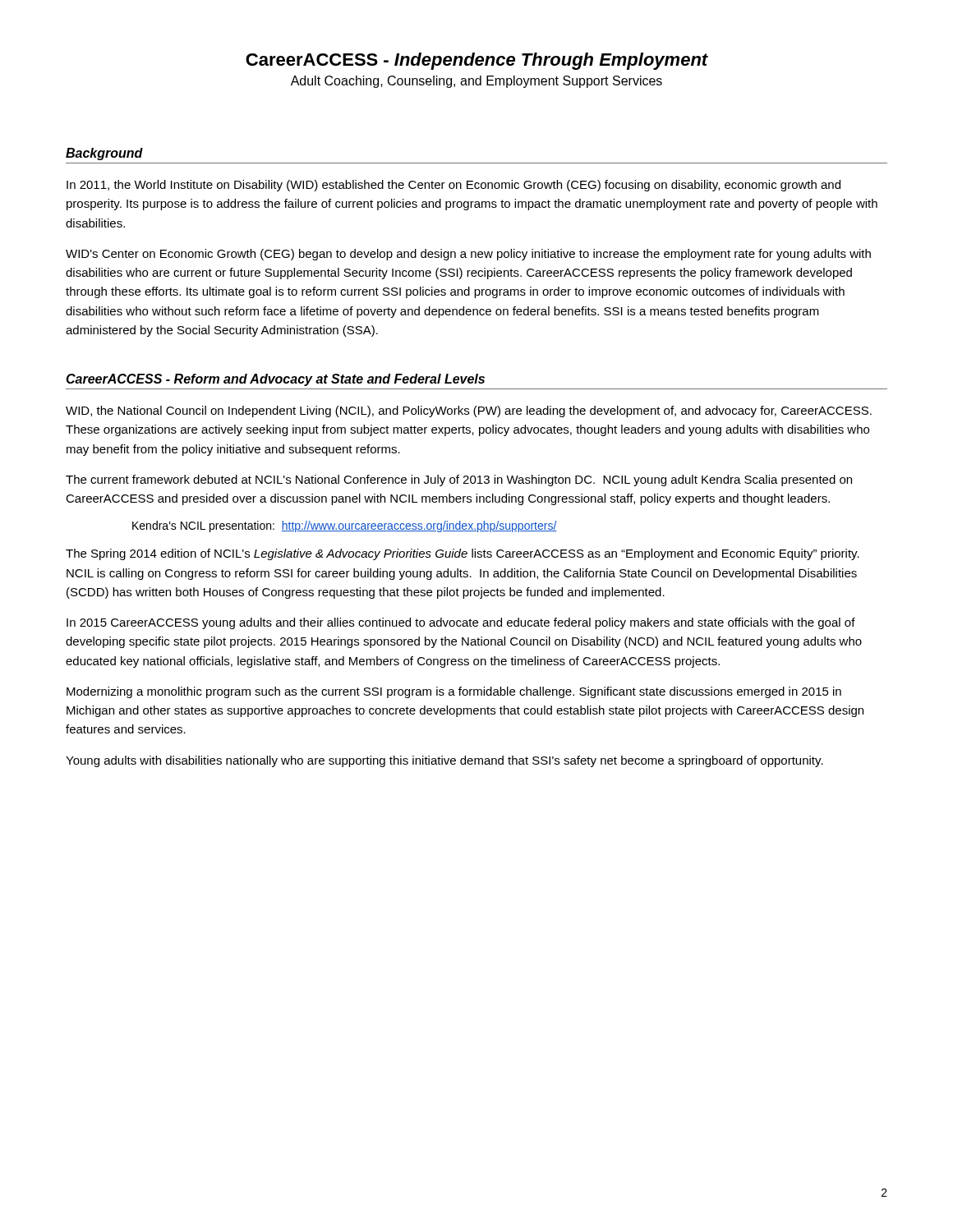Select the text starting "Young adults with"
Viewport: 953px width, 1232px height.
[445, 760]
